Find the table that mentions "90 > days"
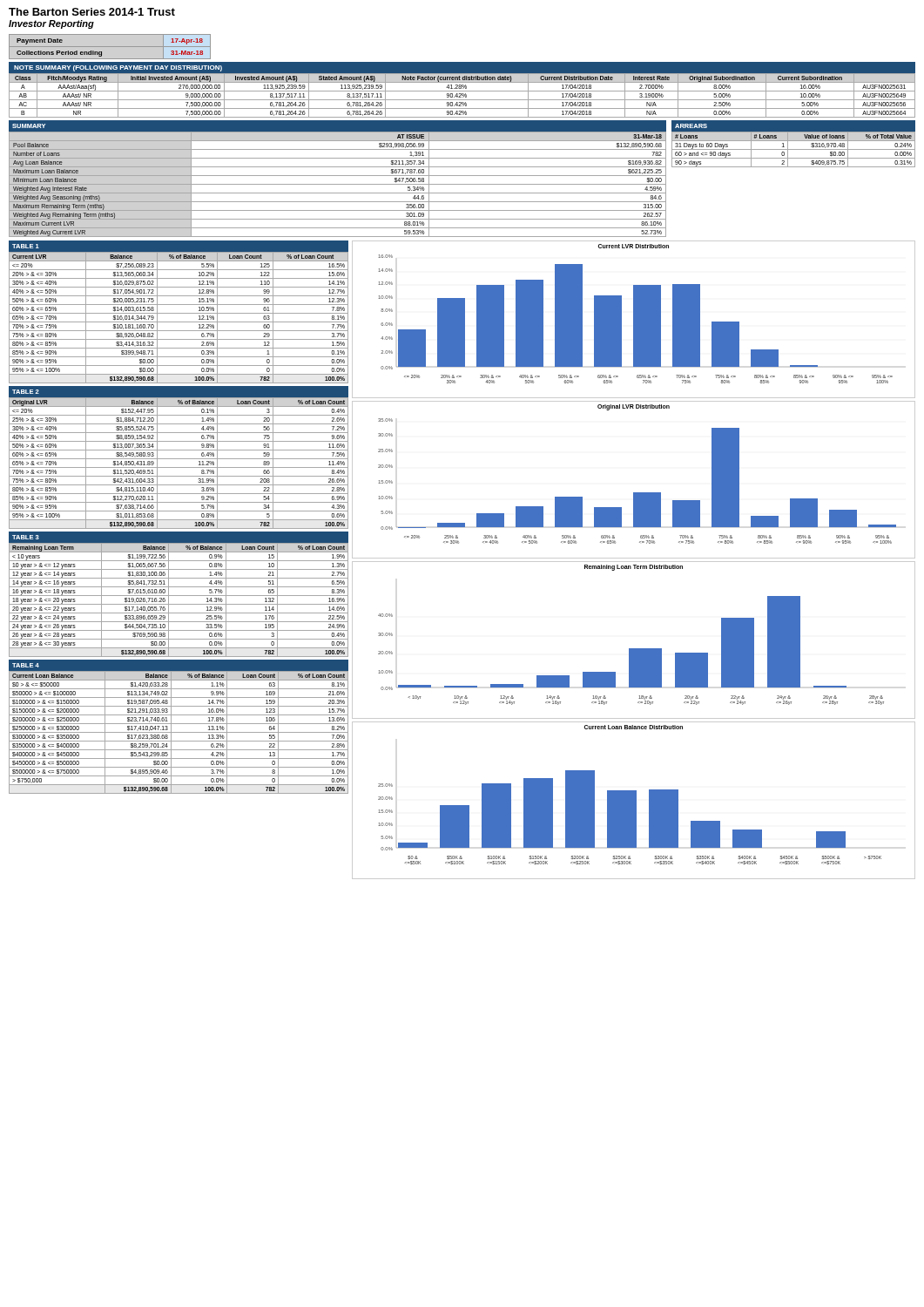 click(793, 144)
